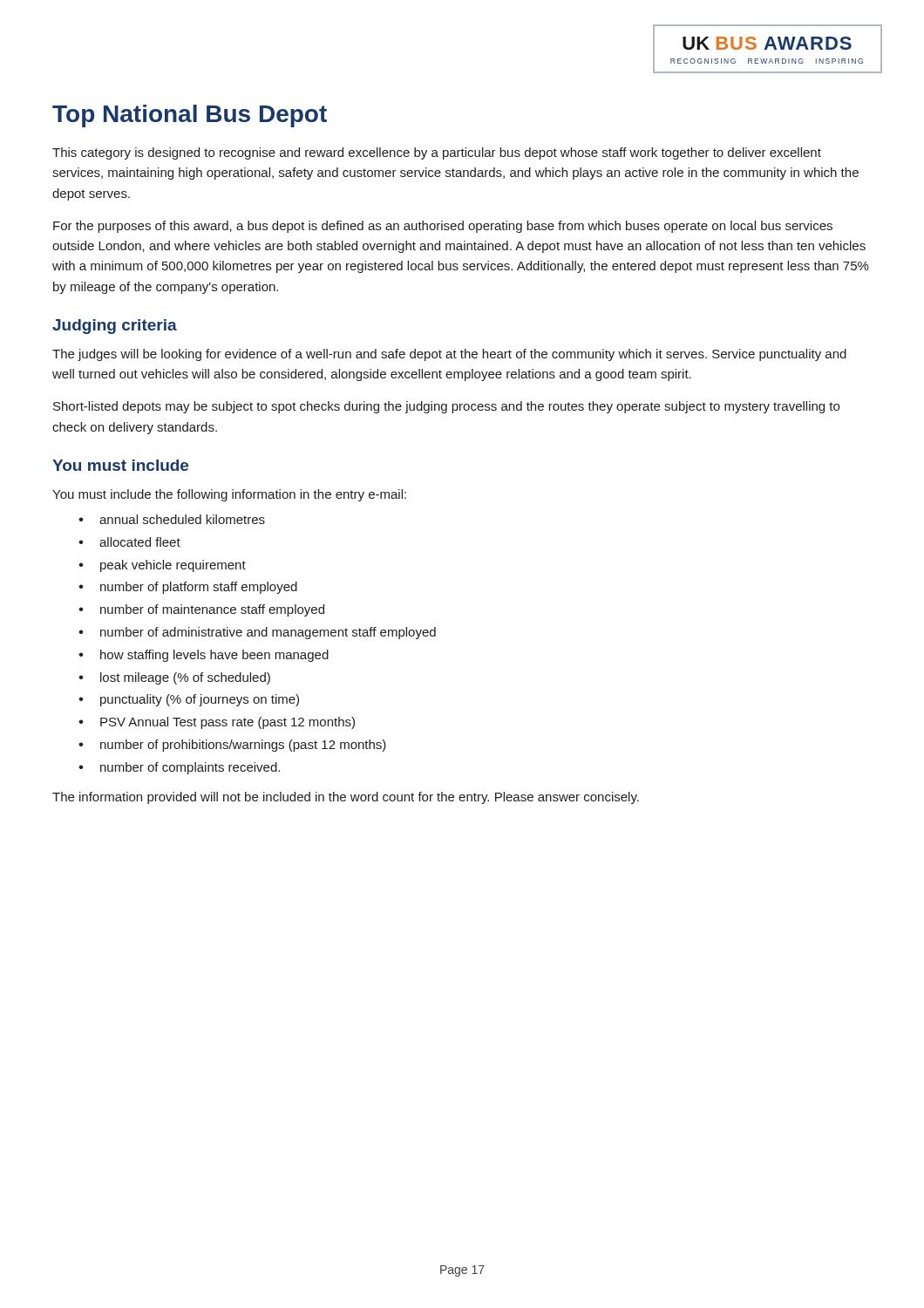924x1308 pixels.
Task: Click on the text block that reads "This category is designed to"
Action: [x=456, y=172]
